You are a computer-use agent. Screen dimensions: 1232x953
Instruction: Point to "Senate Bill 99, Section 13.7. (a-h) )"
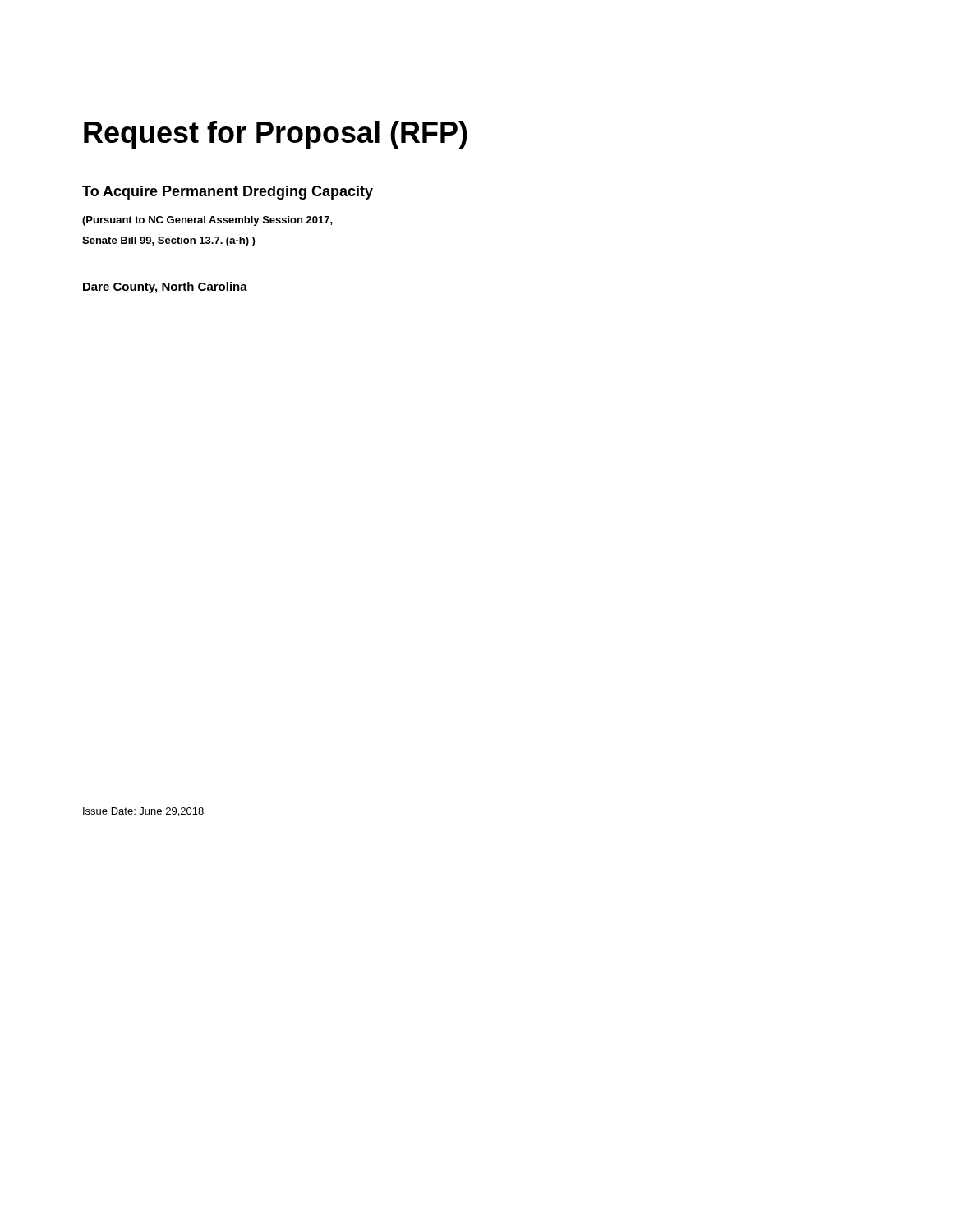coord(168,241)
